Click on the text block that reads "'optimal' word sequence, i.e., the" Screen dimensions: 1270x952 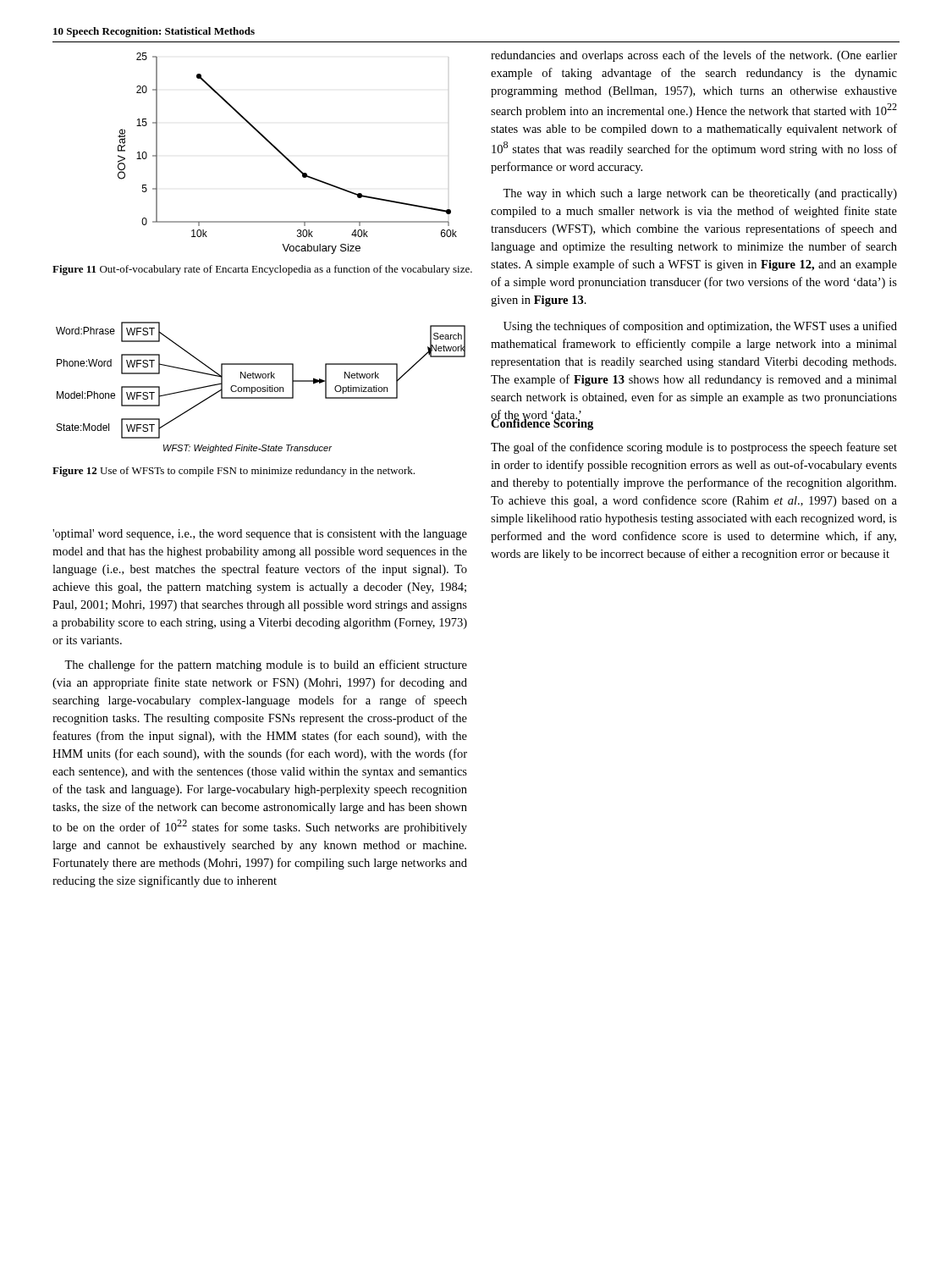click(260, 587)
